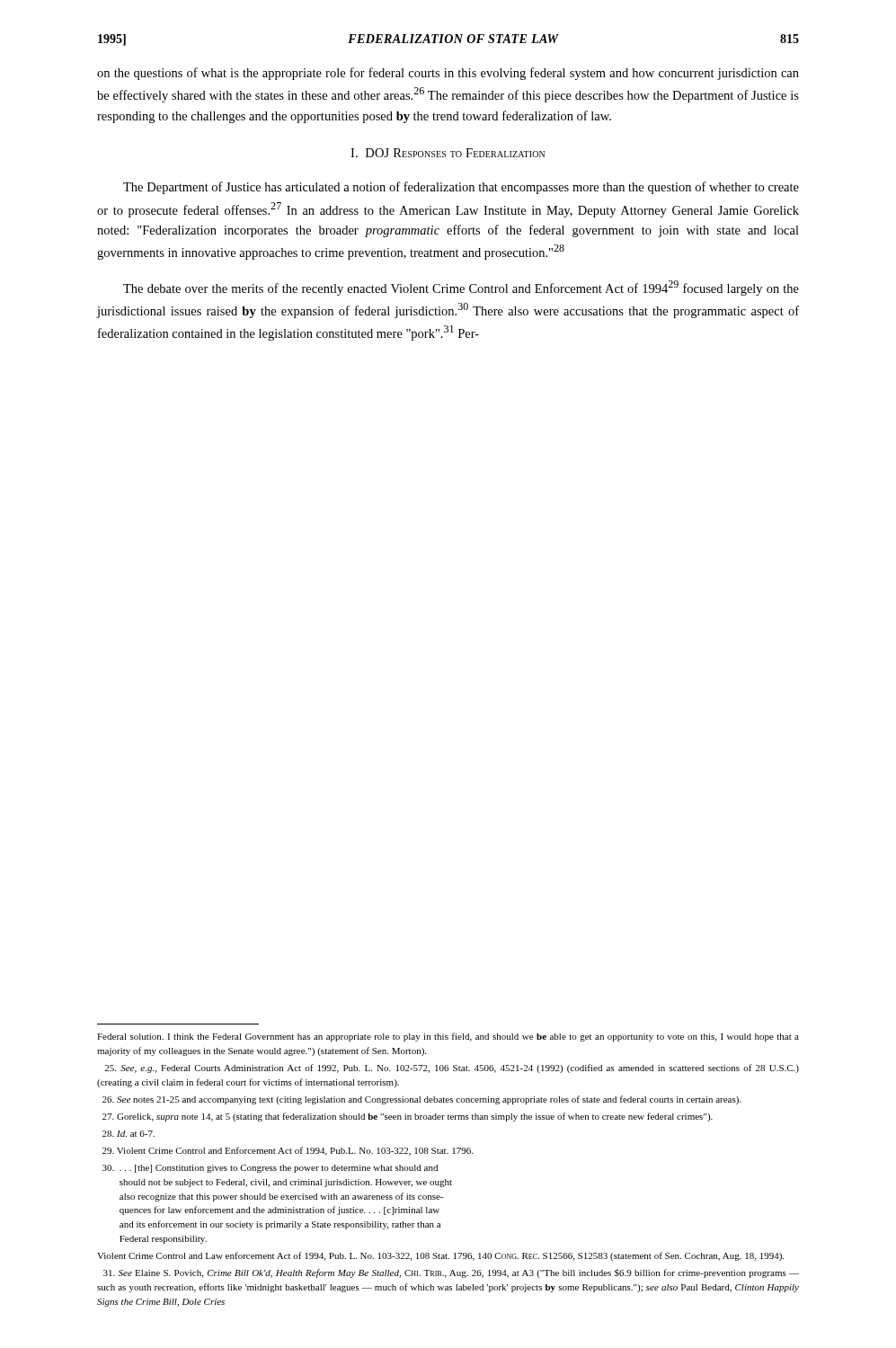Find the text block that says "The debate over the merits of"
896x1348 pixels.
448,309
